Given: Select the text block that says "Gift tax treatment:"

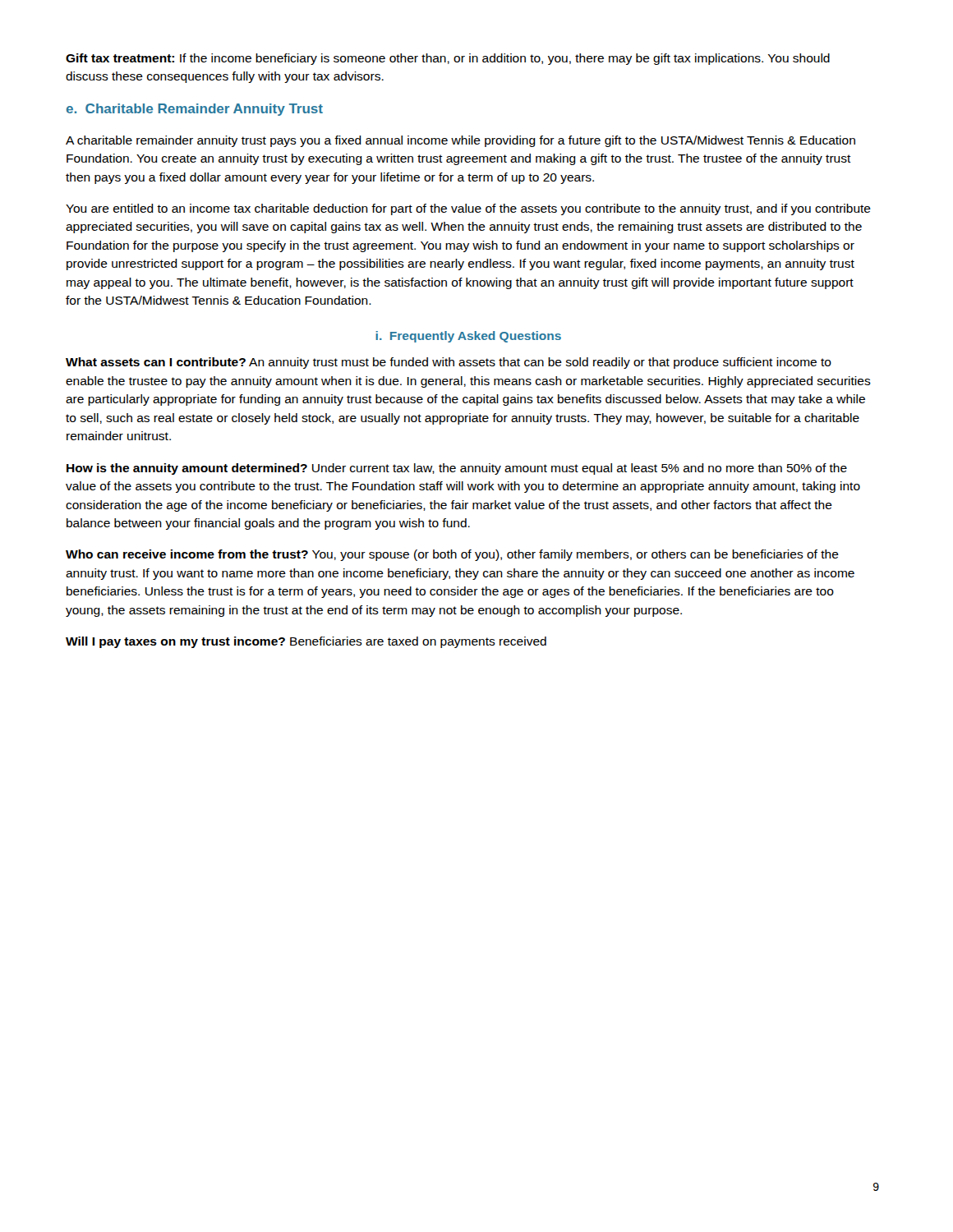Looking at the screenshot, I should coord(468,68).
